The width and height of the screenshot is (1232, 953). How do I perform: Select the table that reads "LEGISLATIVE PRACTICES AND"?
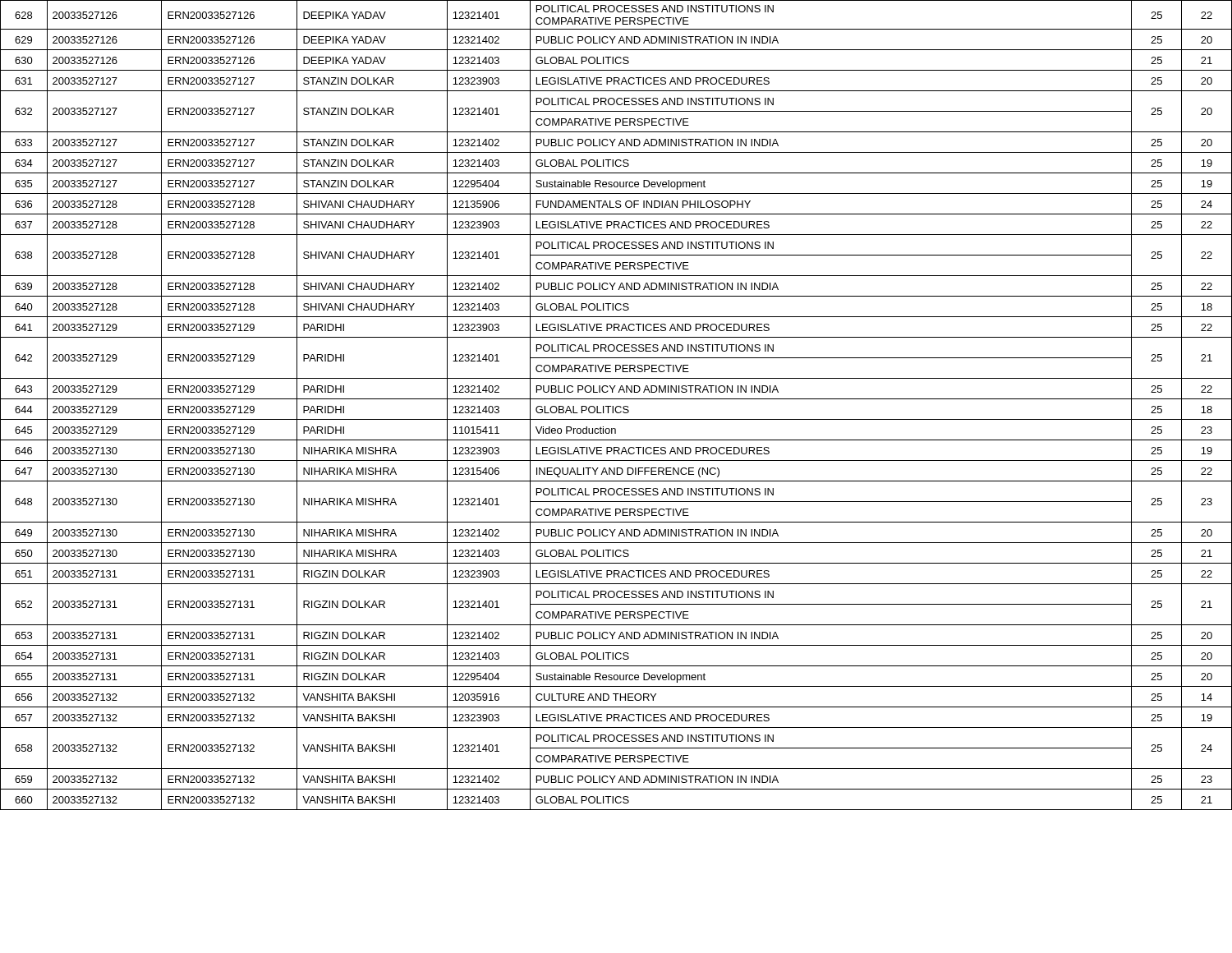616,405
